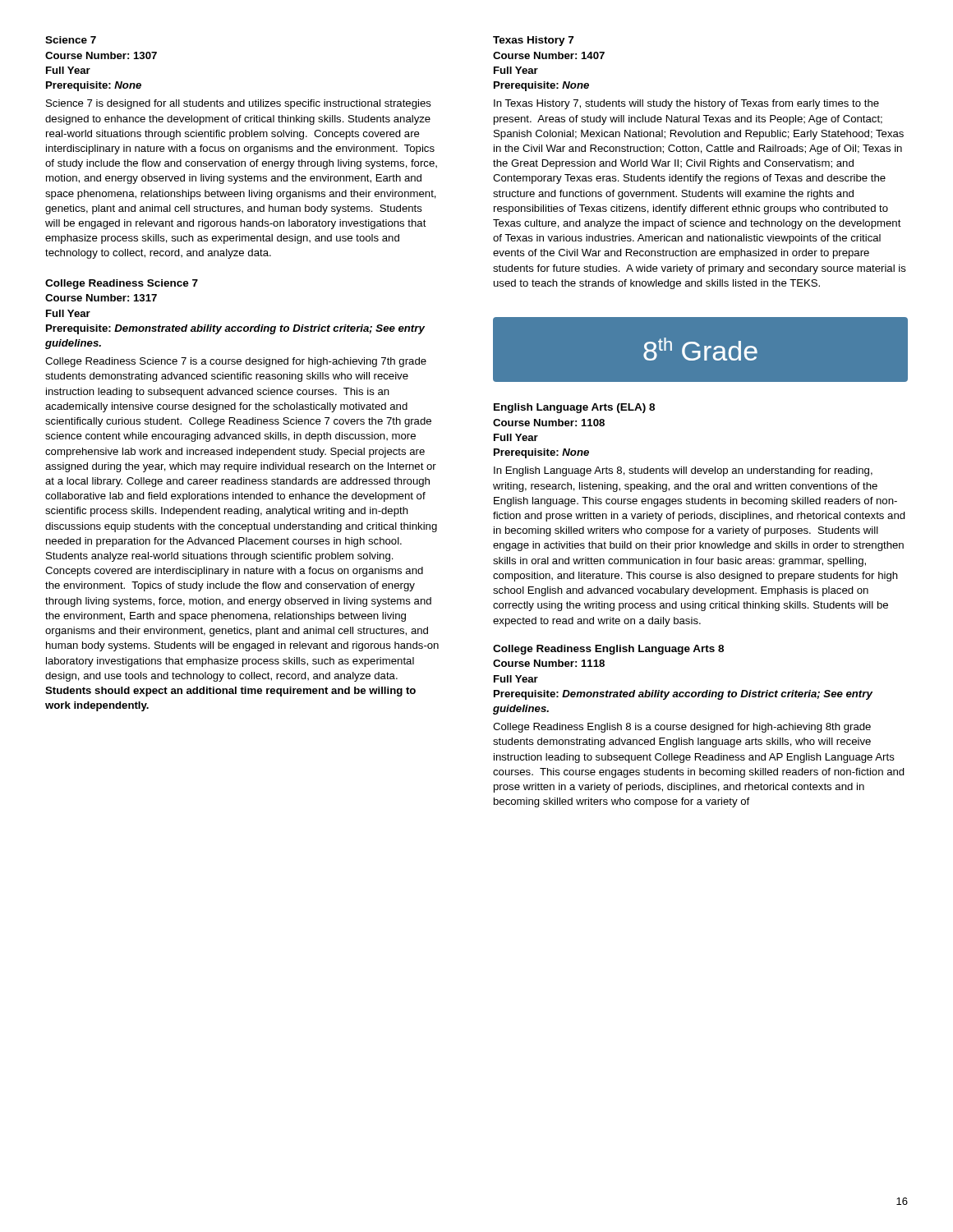Select the region starting "Texas History 7 Course"
The image size is (953, 1232).
[x=533, y=41]
